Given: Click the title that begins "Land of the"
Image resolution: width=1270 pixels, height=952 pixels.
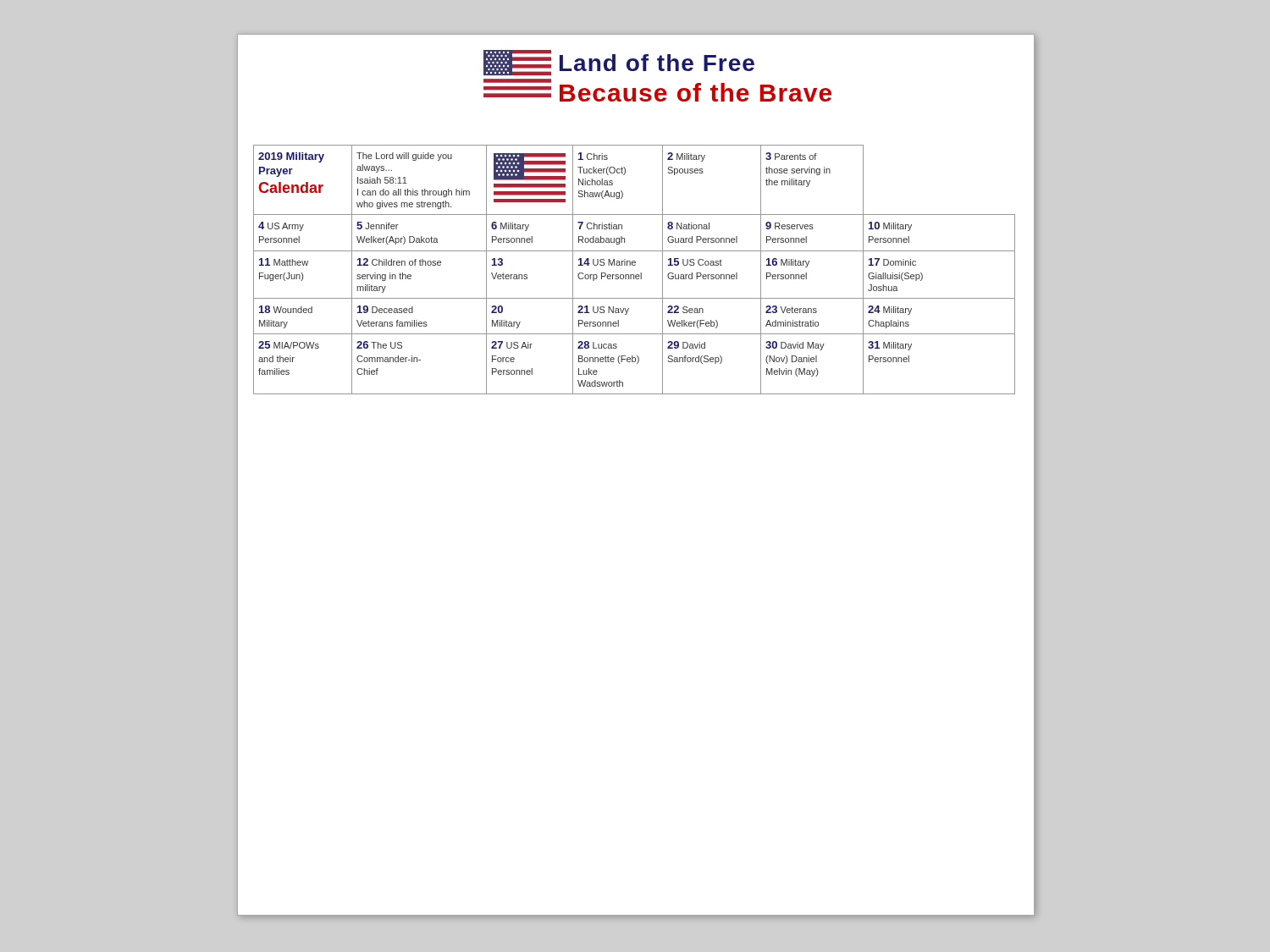Looking at the screenshot, I should pos(803,79).
